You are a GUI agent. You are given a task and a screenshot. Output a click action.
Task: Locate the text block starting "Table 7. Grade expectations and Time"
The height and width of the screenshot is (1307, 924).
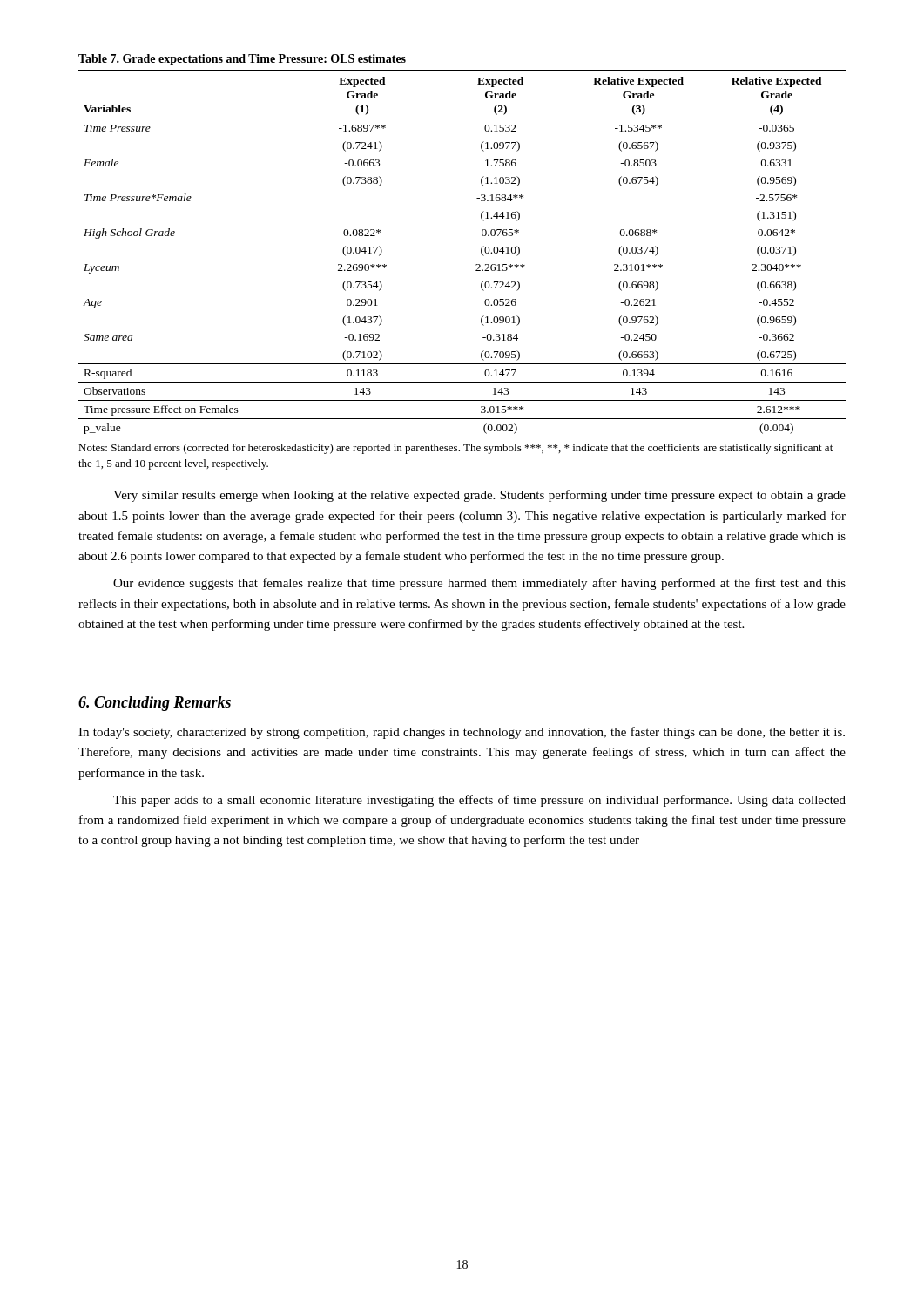(242, 59)
